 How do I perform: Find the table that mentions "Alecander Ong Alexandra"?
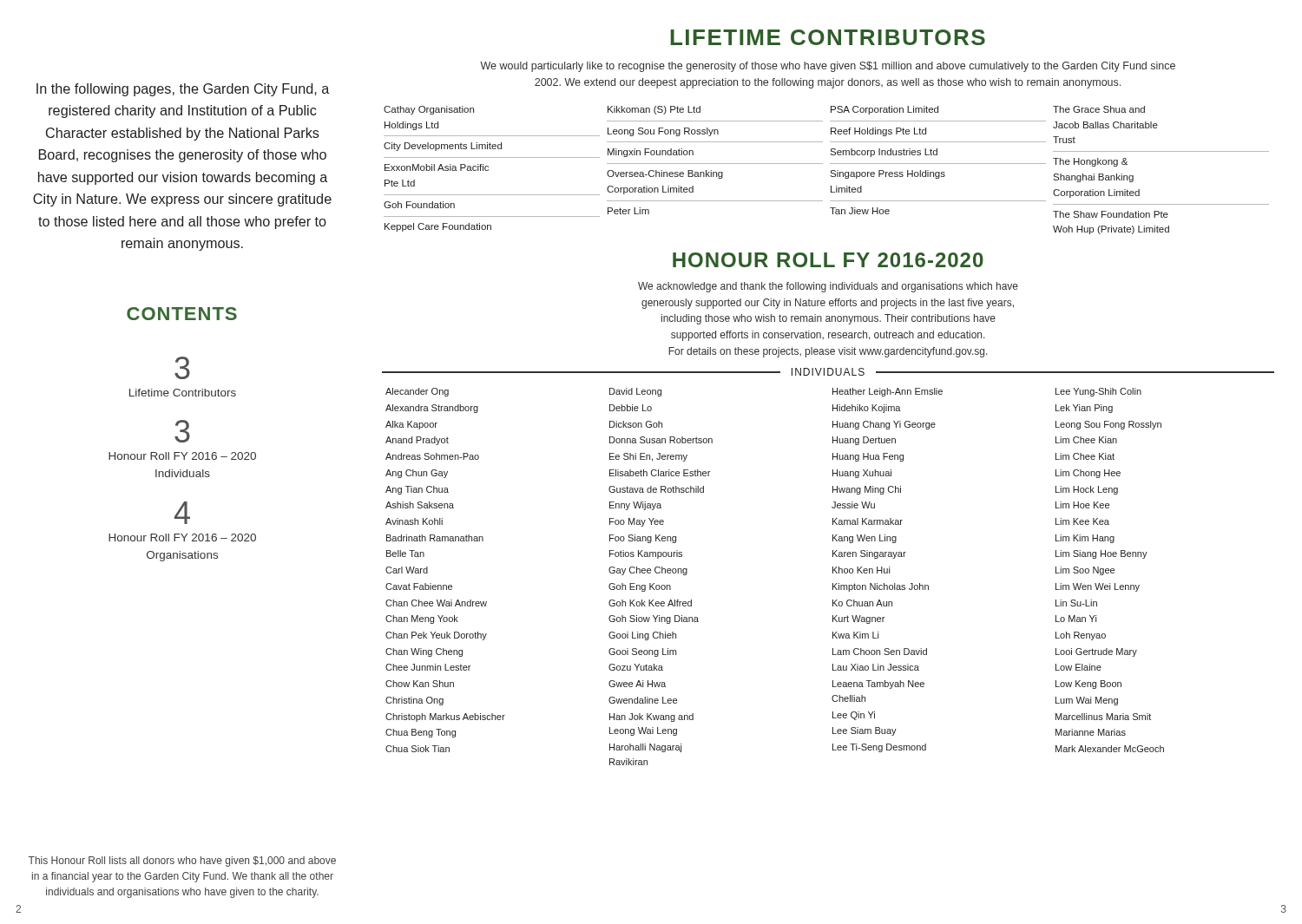pyautogui.click(x=828, y=577)
